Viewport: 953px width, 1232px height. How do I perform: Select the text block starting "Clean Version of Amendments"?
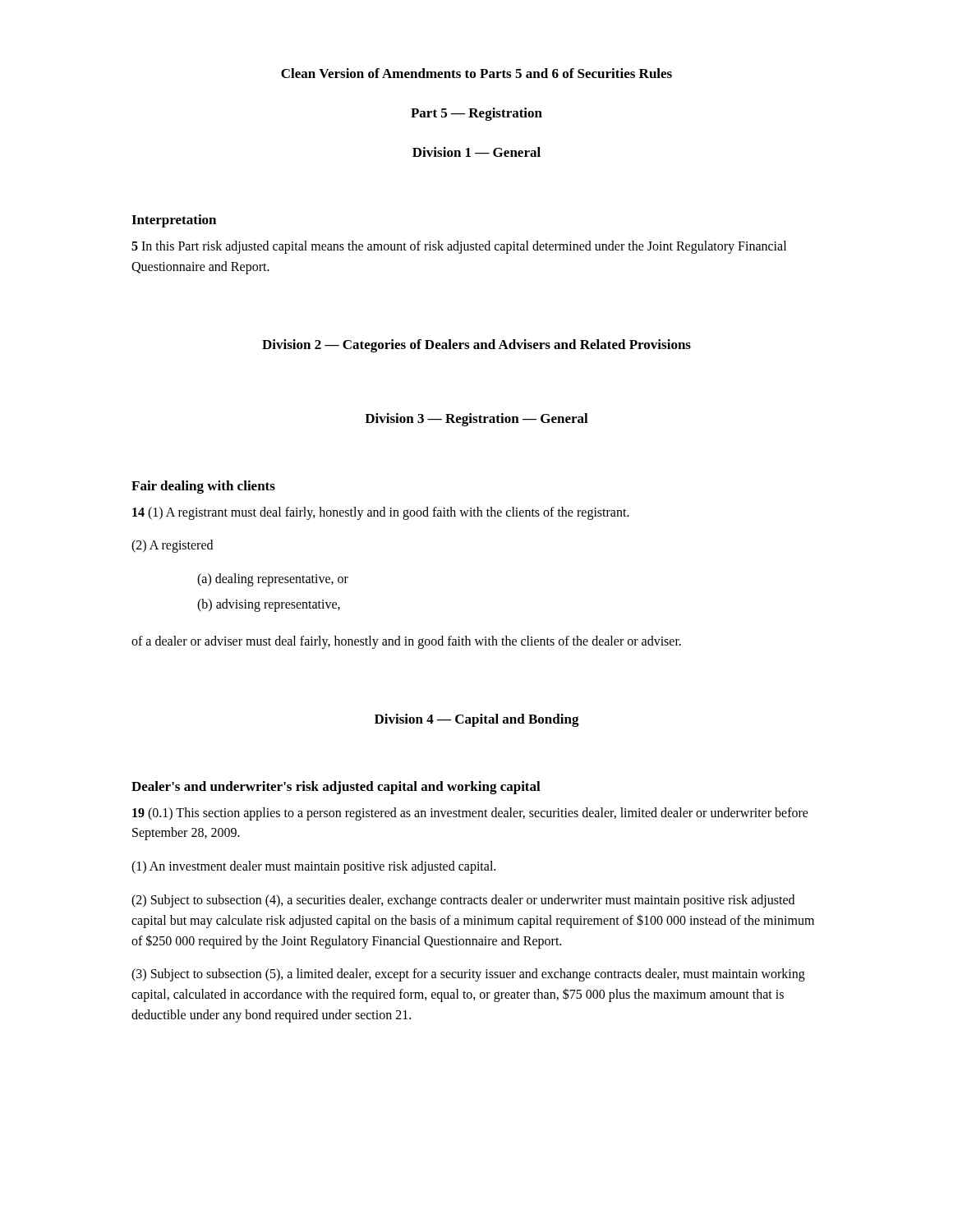(x=476, y=73)
